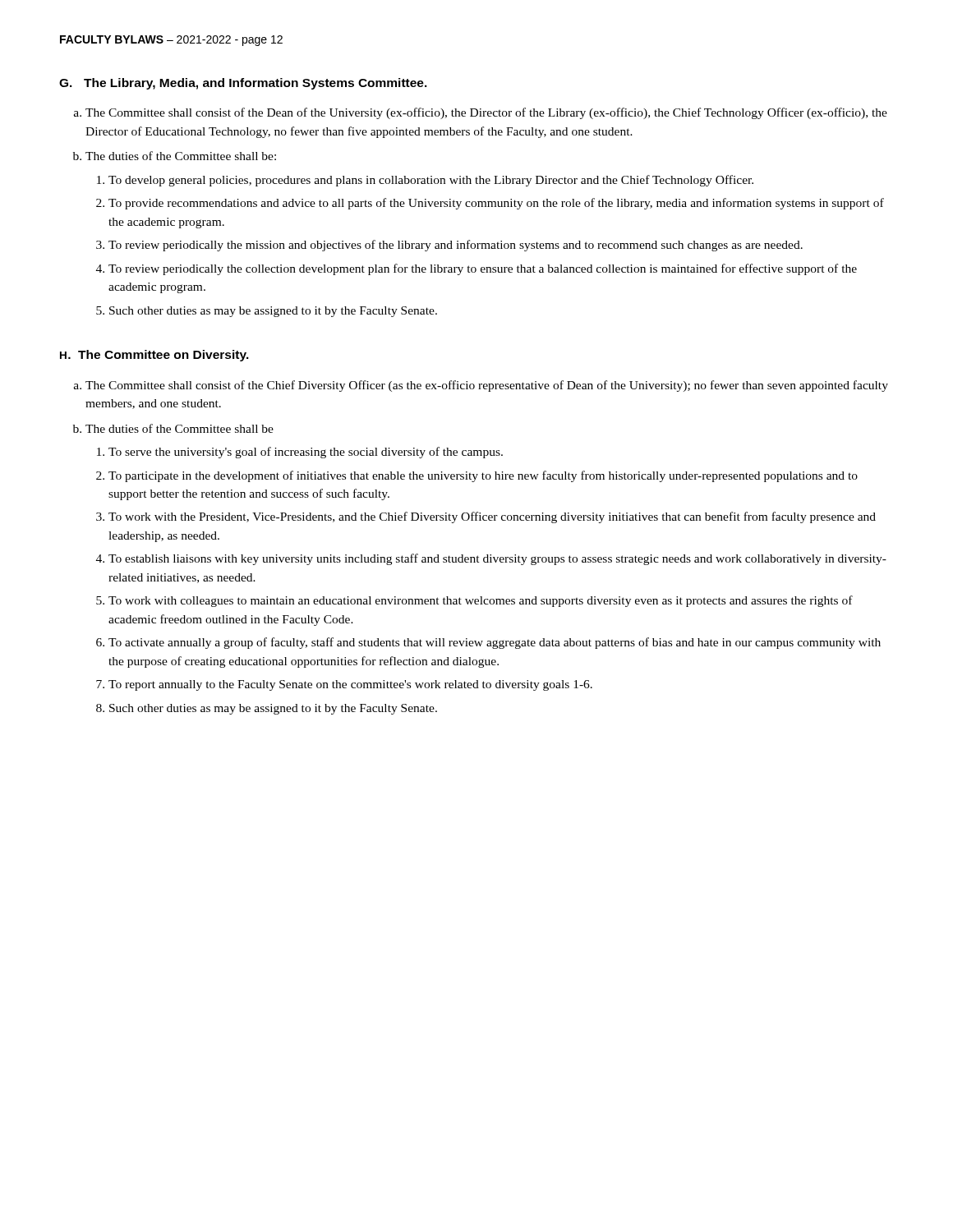Screen dimensions: 1232x953
Task: Select the list item containing "To establish liaisons with"
Action: pyautogui.click(x=497, y=568)
